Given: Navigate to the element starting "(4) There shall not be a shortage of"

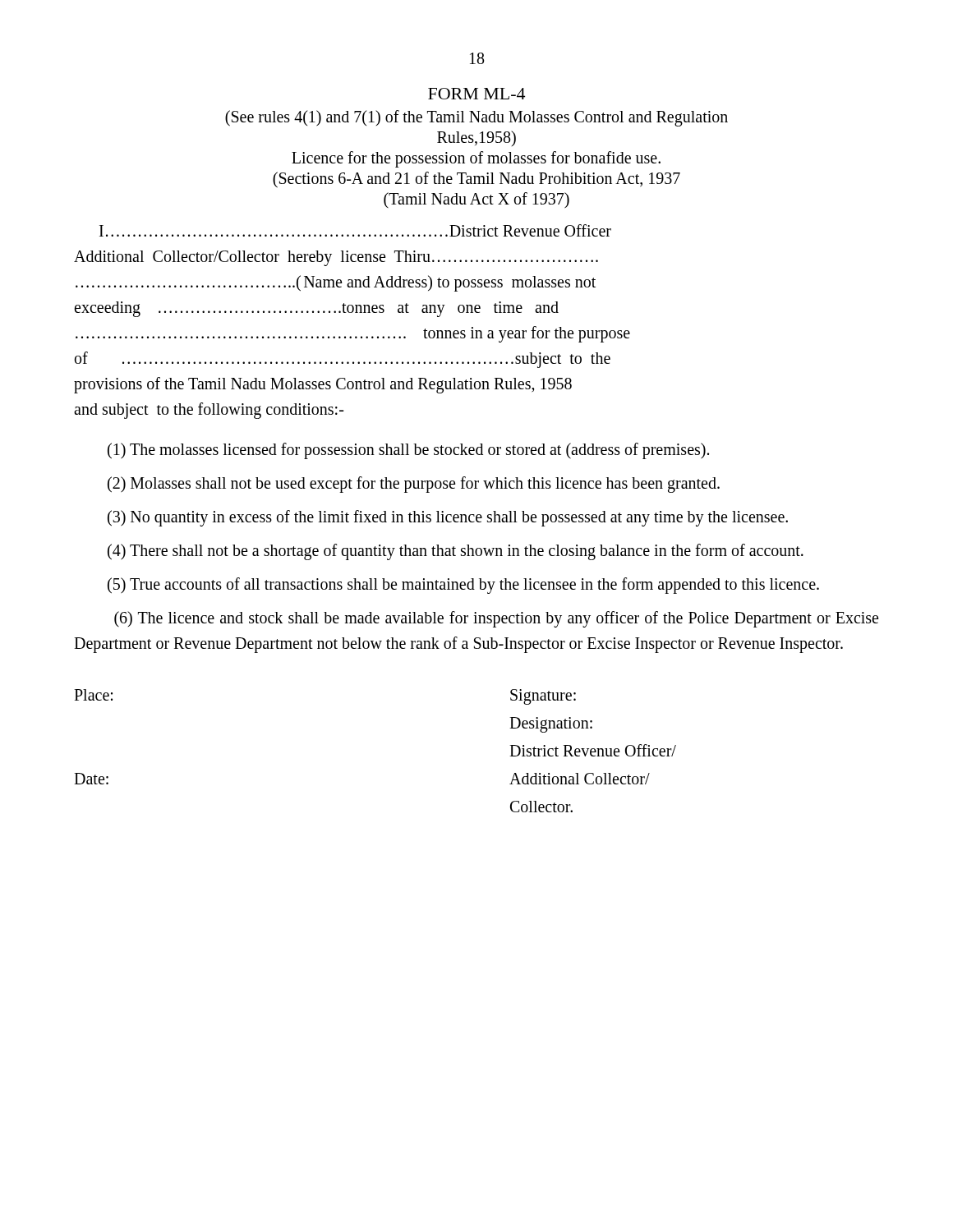Looking at the screenshot, I should pos(439,550).
